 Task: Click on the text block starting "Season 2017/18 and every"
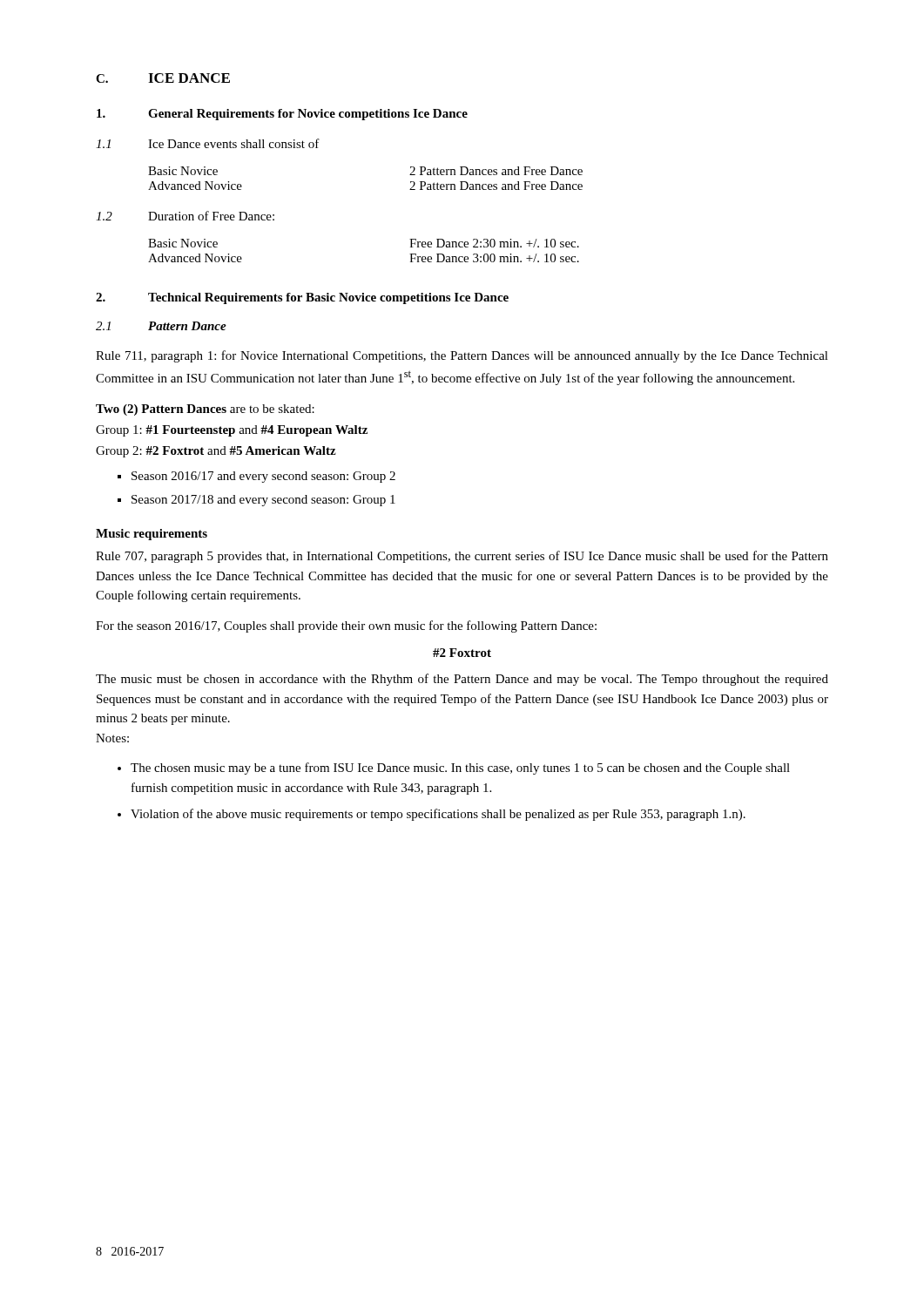coord(263,499)
